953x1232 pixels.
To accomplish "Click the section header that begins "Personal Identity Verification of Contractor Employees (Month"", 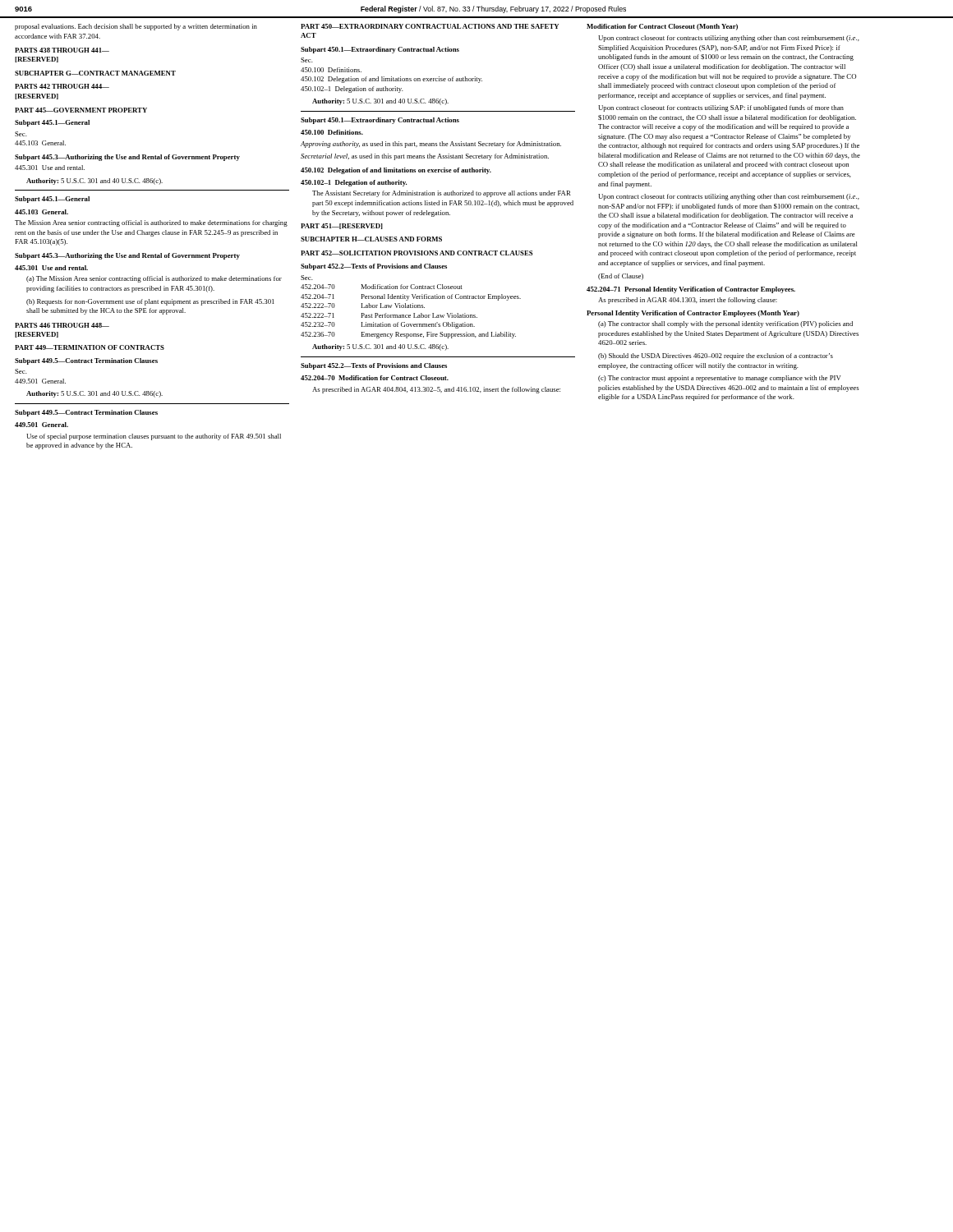I will 693,313.
